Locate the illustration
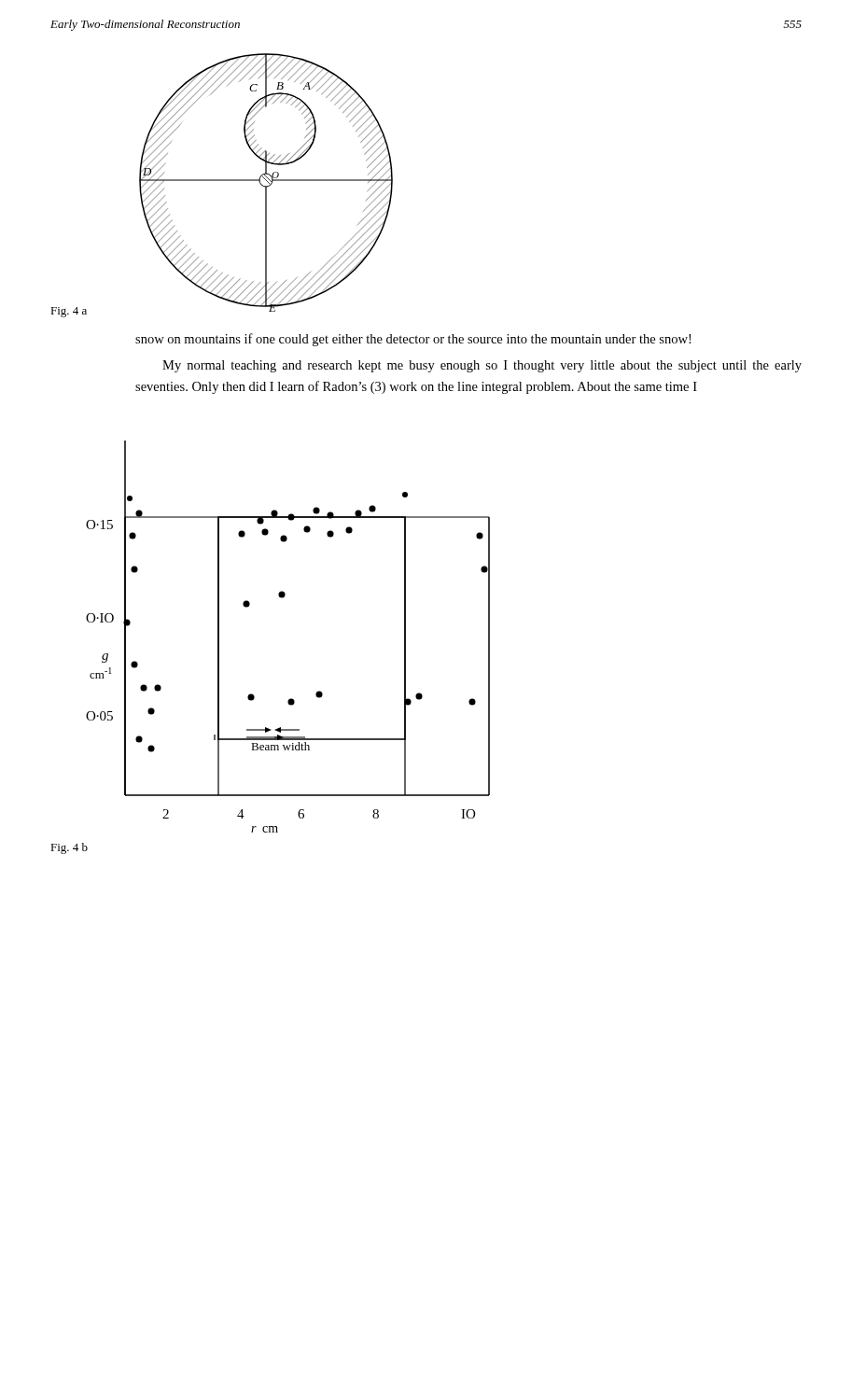 coord(271,182)
